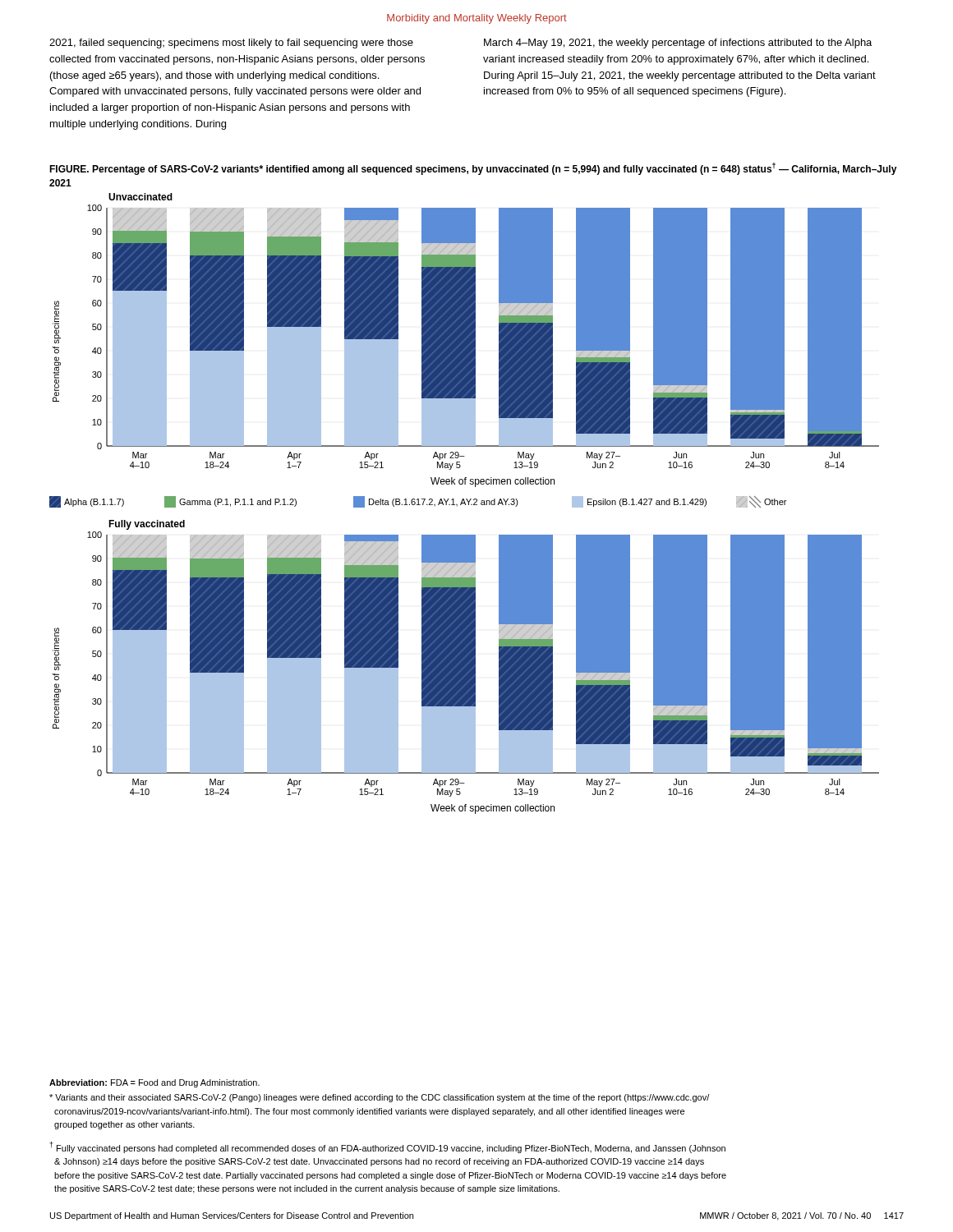The width and height of the screenshot is (953, 1232).
Task: Locate the element starting "Variants and their associated SARS-CoV-2 (Pango) lineages were"
Action: click(x=379, y=1111)
